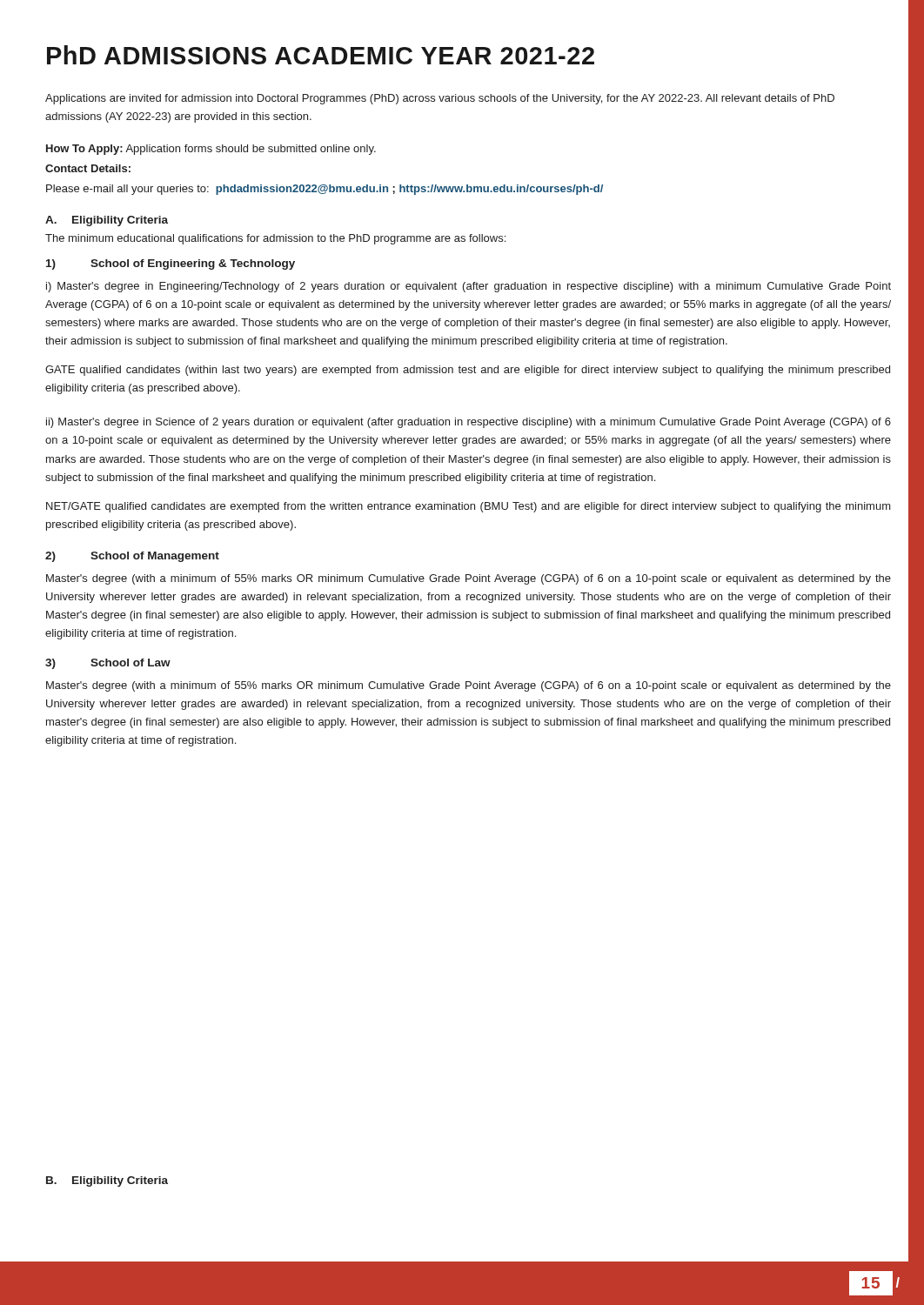Select the section header with the text "1) School of Engineering & Technology"

pos(170,263)
